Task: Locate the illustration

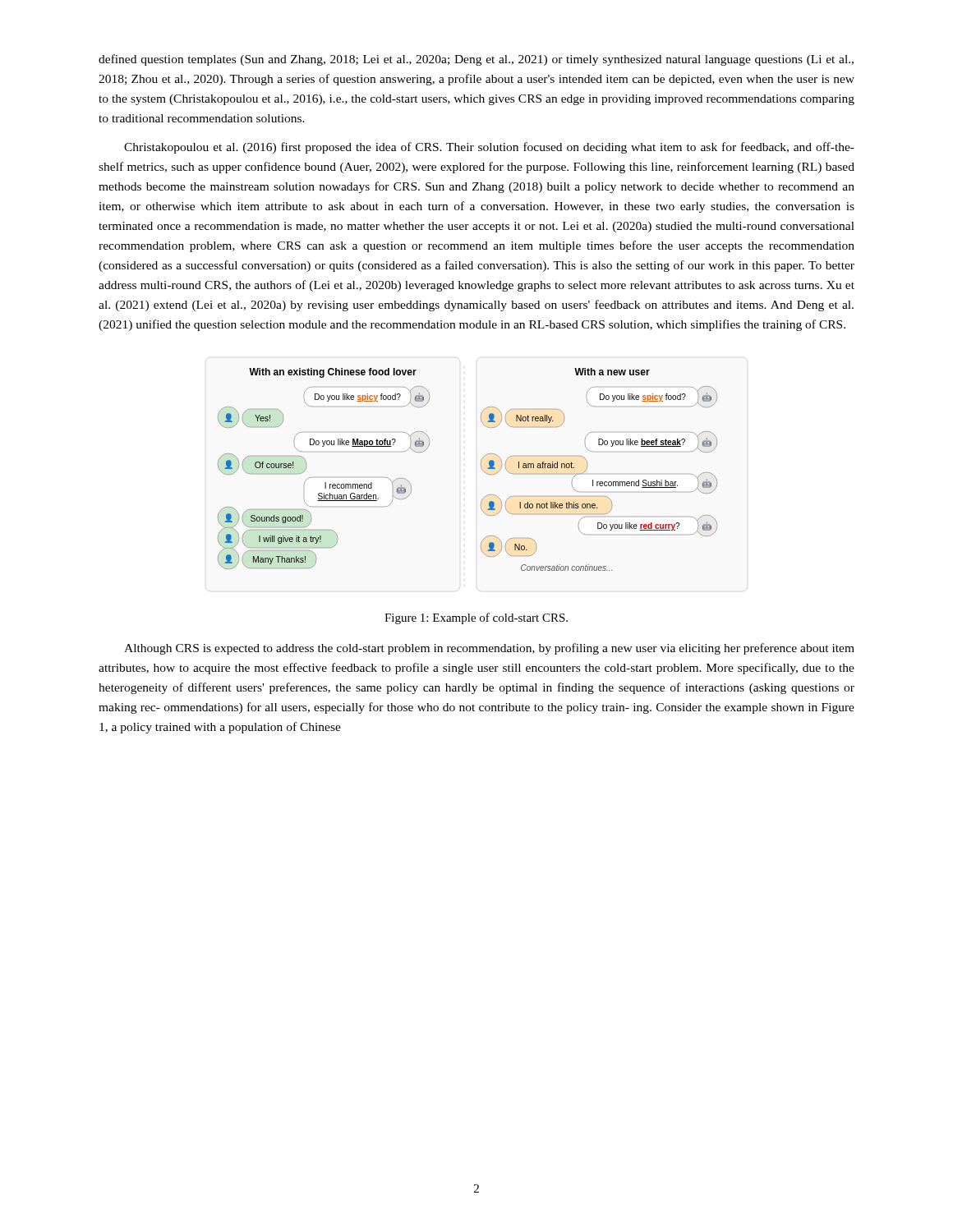Action: click(476, 478)
